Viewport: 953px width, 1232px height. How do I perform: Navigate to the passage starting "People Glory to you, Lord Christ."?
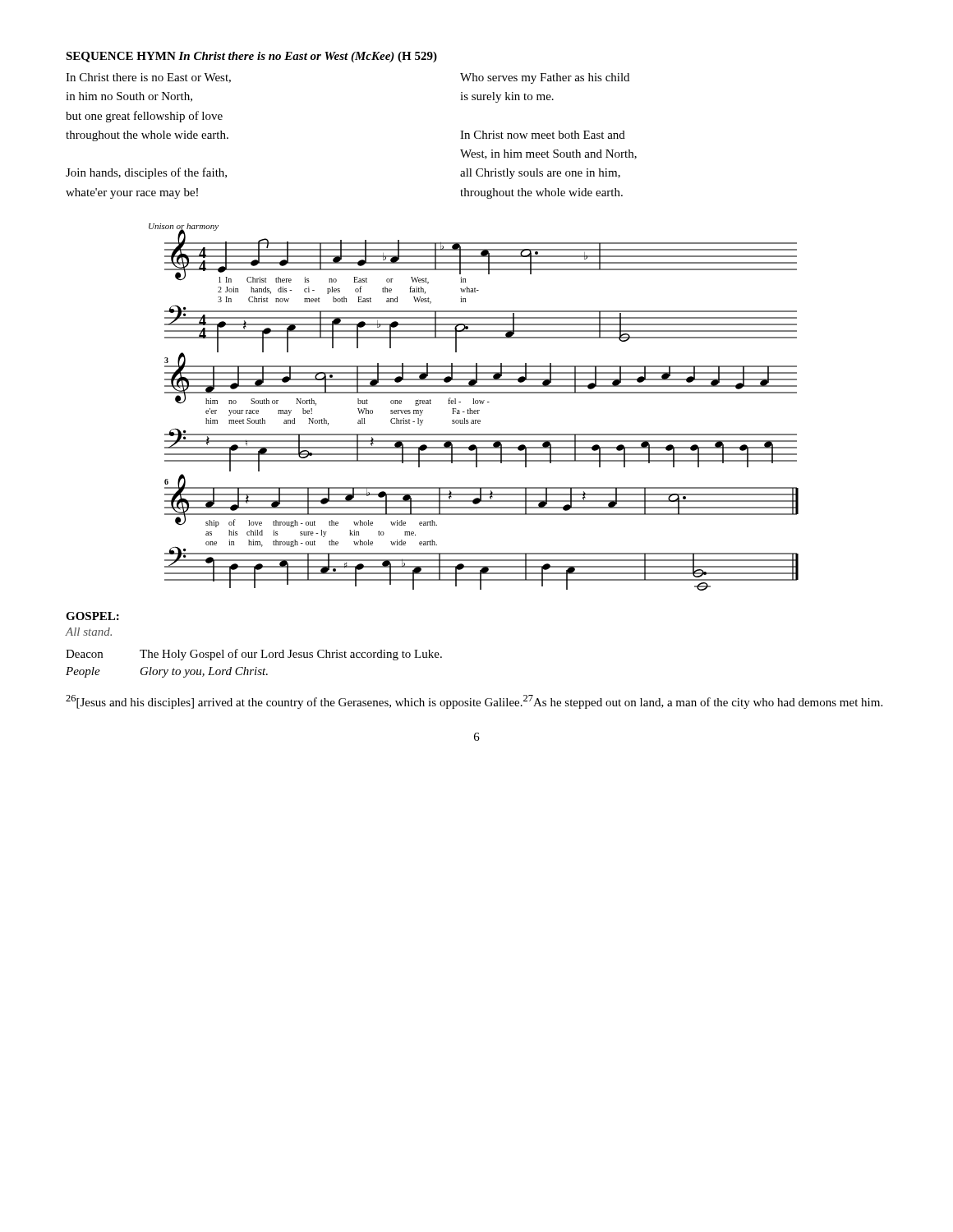167,672
